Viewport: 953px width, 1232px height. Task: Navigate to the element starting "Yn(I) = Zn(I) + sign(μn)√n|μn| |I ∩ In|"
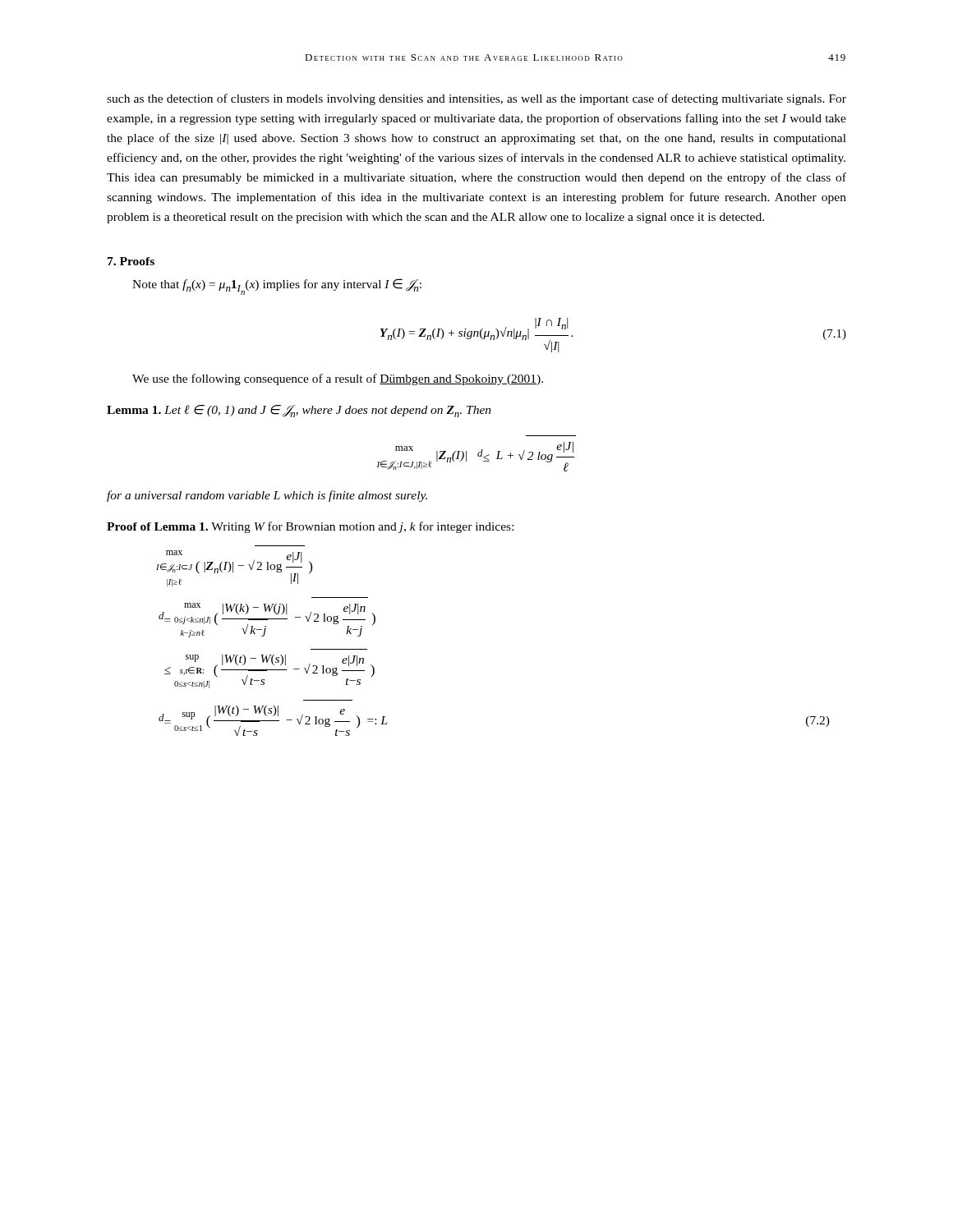tap(552, 336)
